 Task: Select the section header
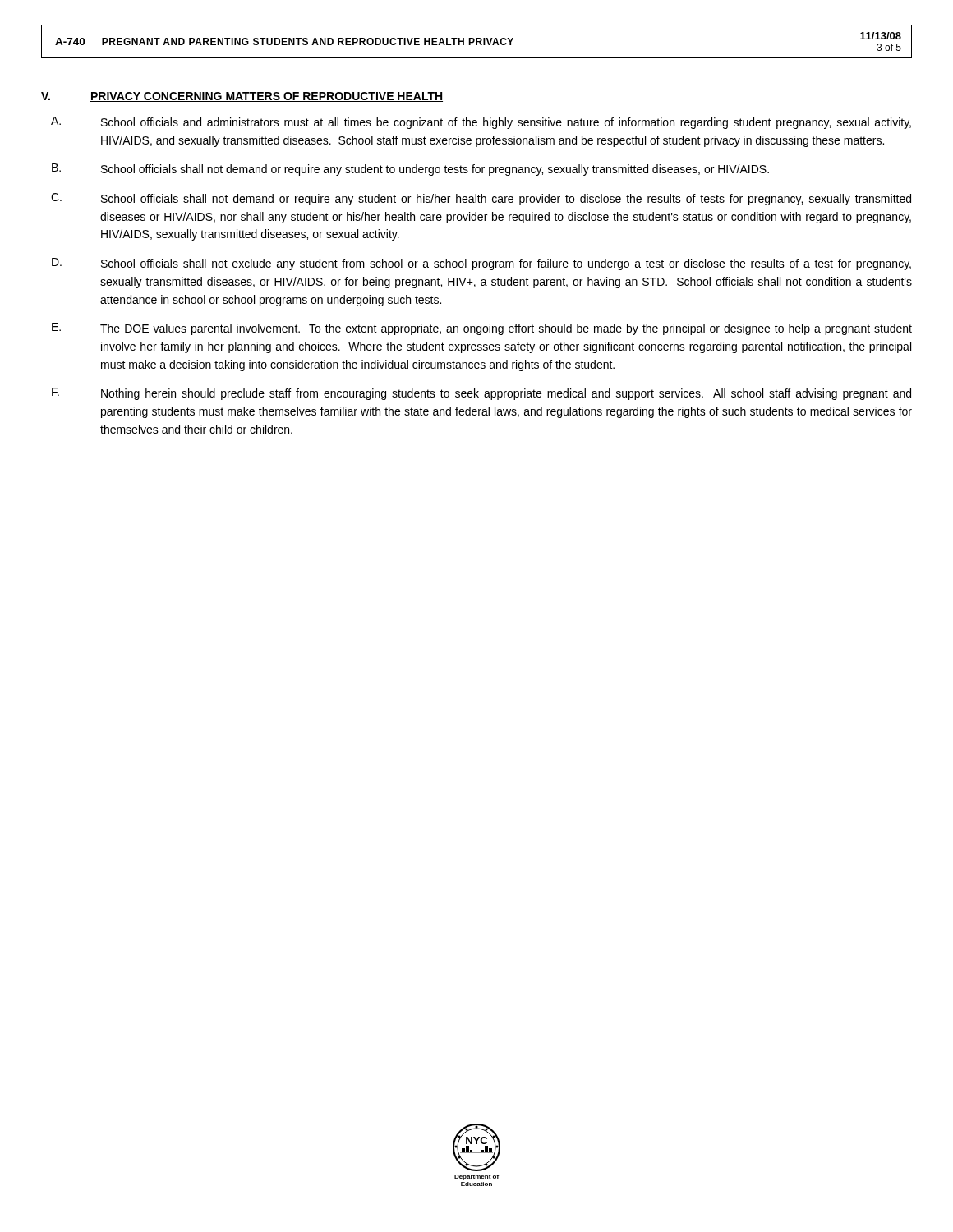coord(242,96)
